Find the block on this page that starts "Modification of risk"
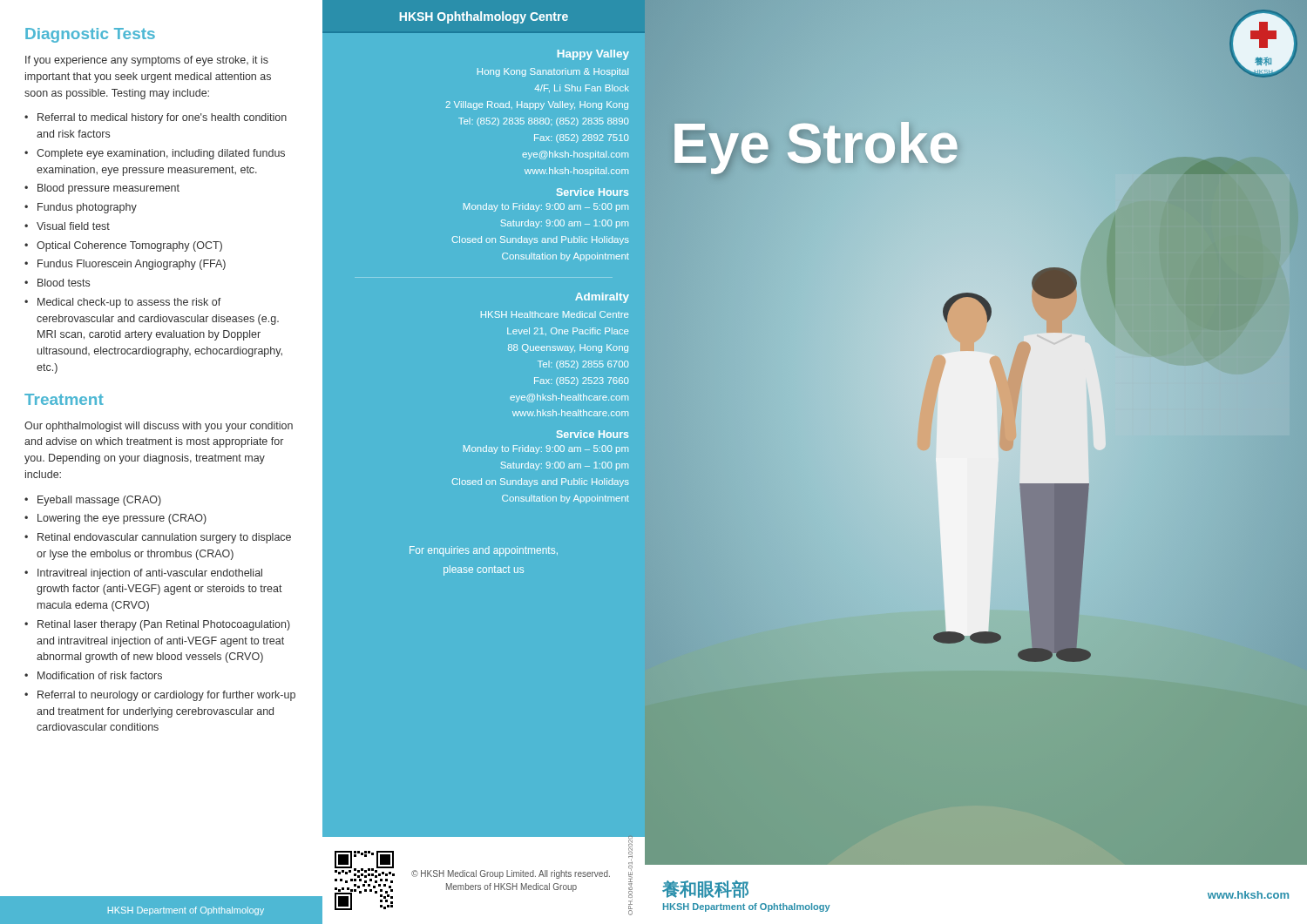The image size is (1307, 924). tap(100, 676)
